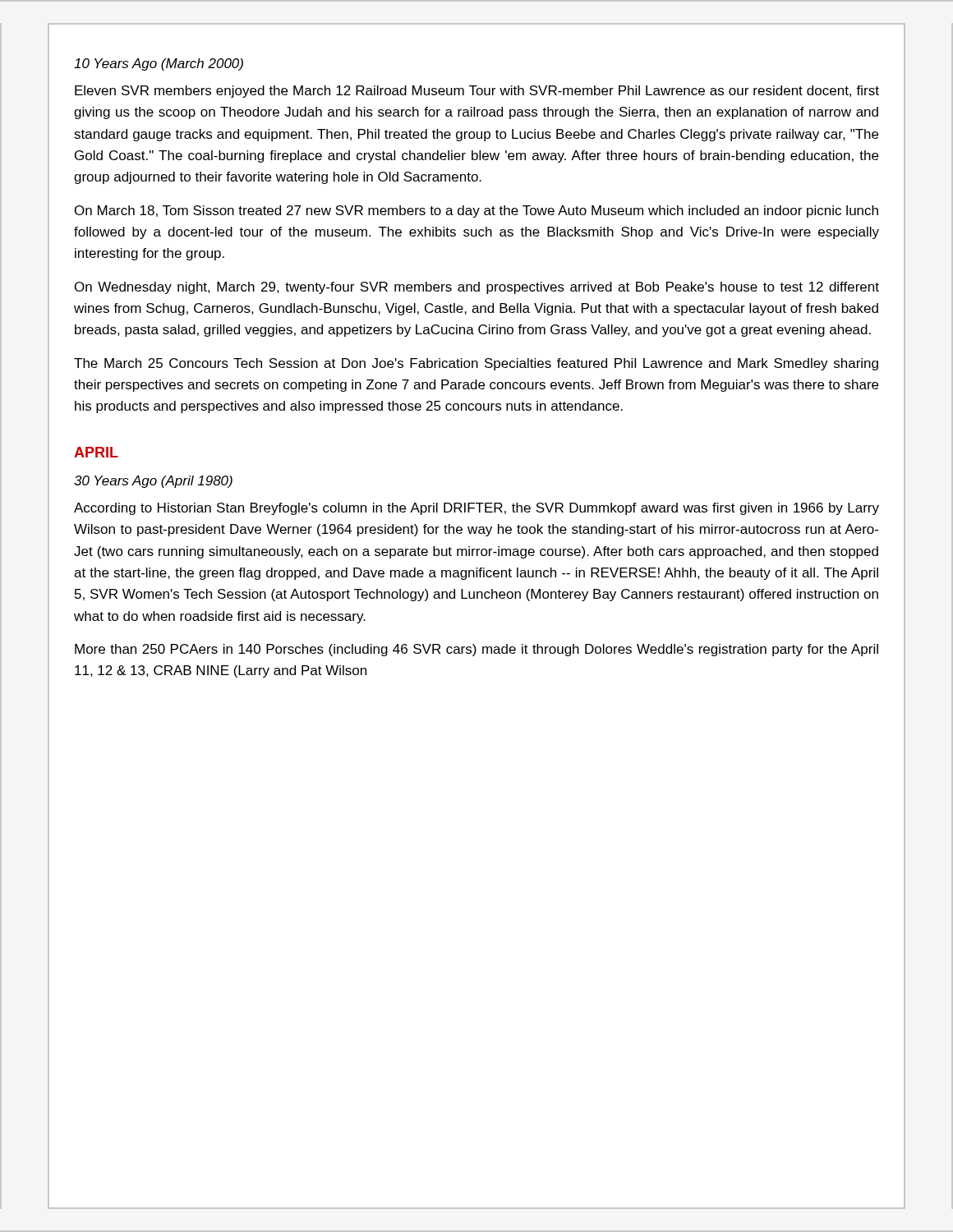Locate the section header that opens with "10 Years Ago (March"
This screenshot has height=1232, width=953.
tap(159, 64)
